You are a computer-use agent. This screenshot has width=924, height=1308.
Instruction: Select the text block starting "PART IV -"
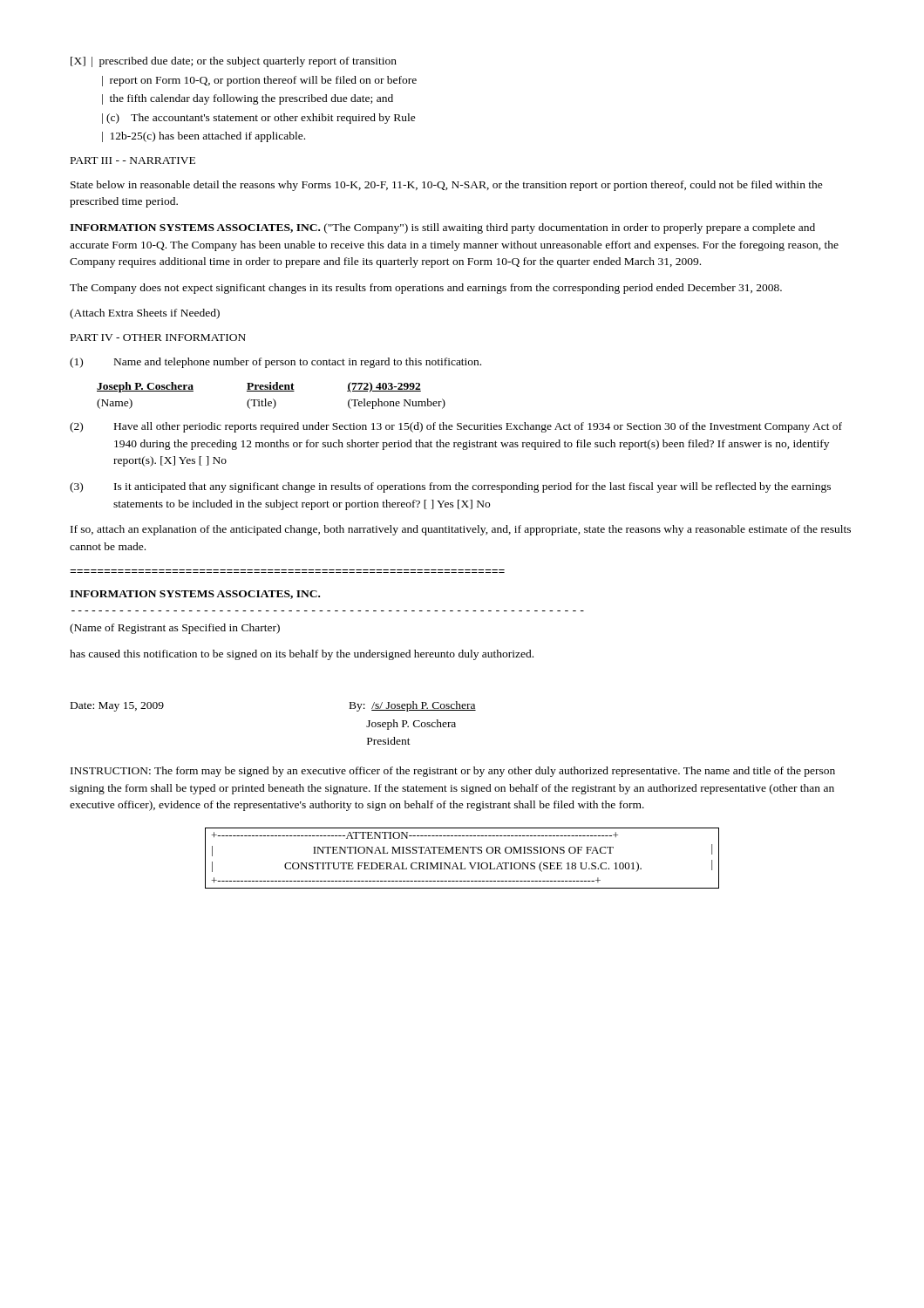[x=158, y=337]
